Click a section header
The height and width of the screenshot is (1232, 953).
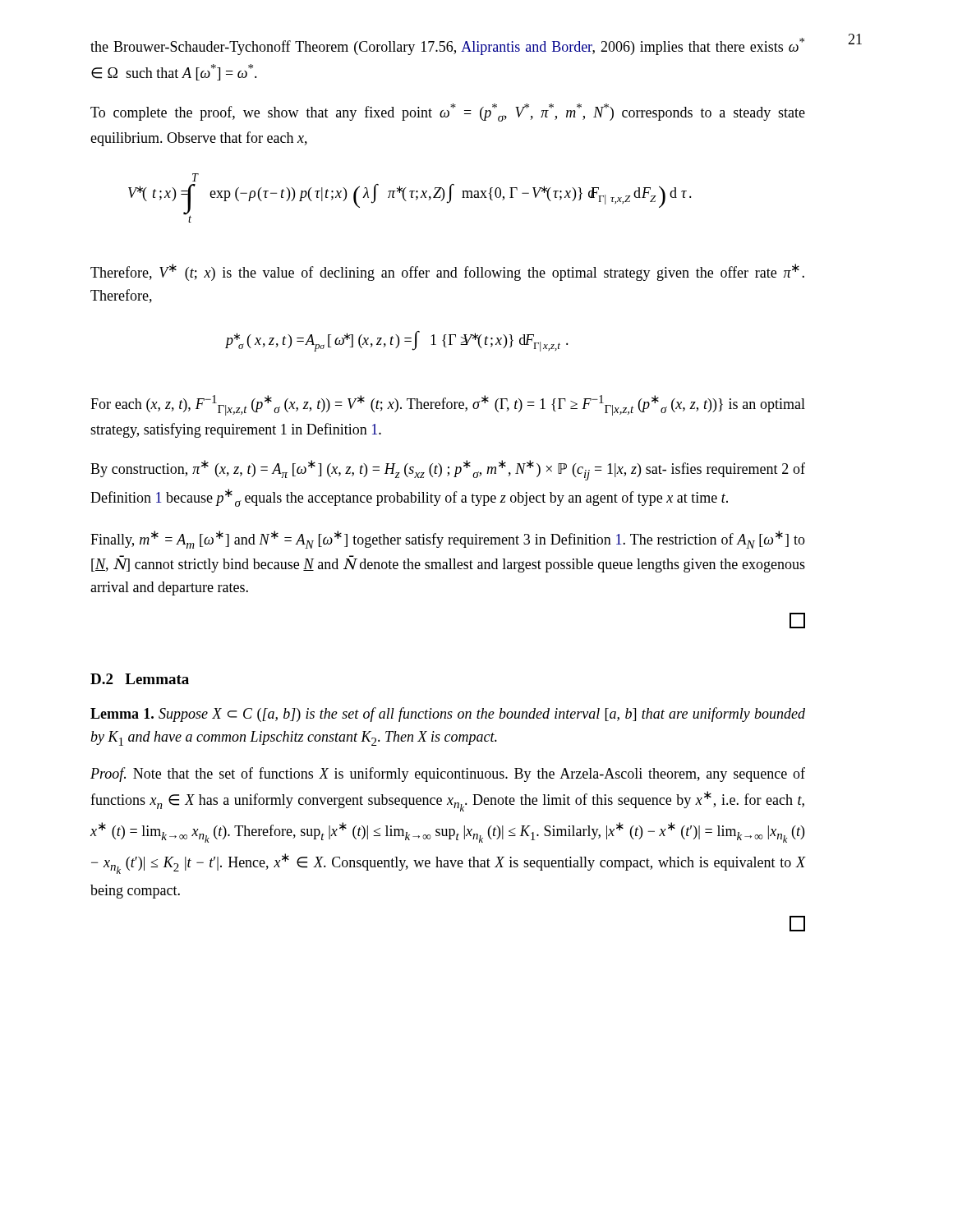[140, 679]
